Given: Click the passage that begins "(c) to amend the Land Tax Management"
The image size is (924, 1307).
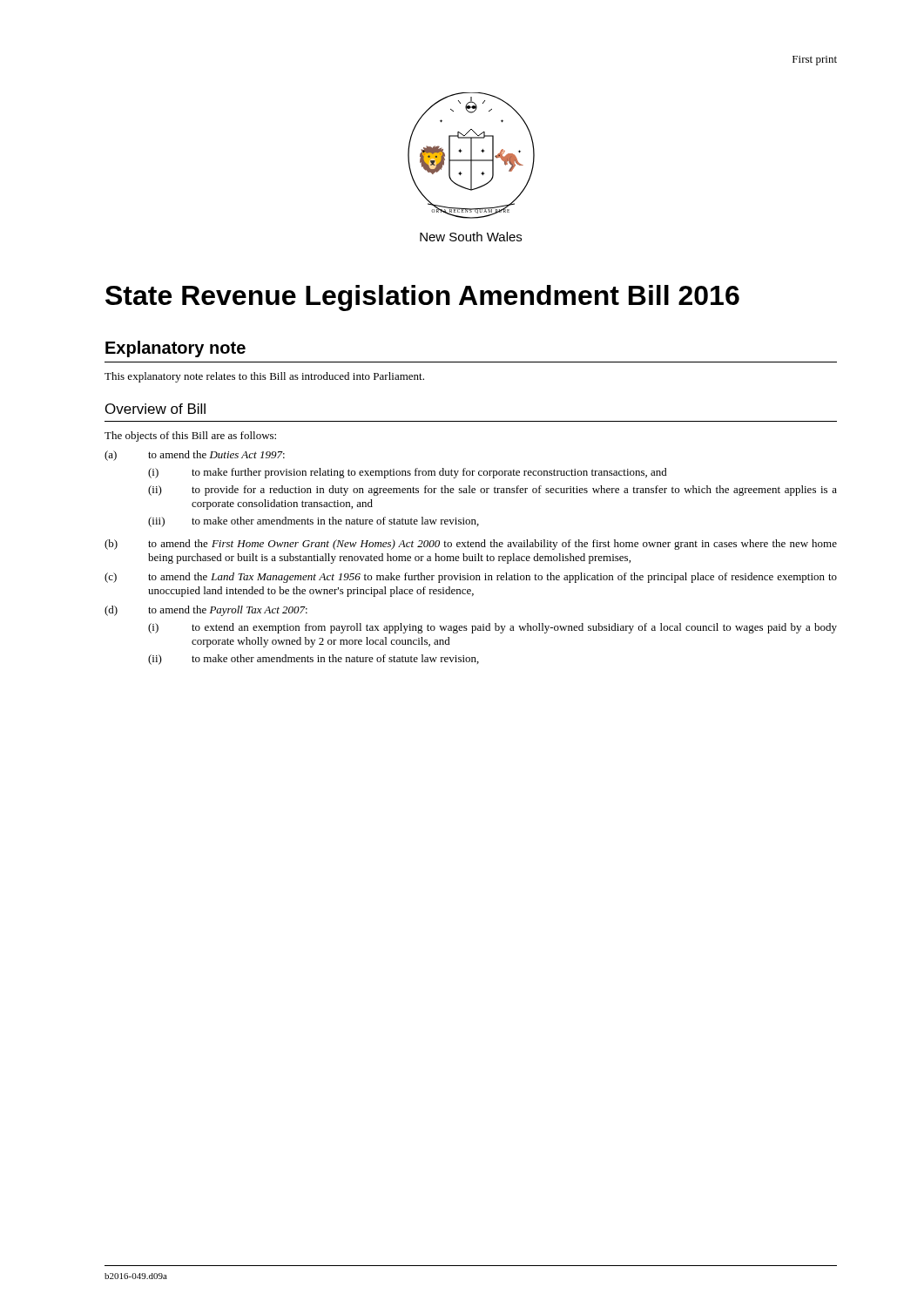Looking at the screenshot, I should pos(471,584).
